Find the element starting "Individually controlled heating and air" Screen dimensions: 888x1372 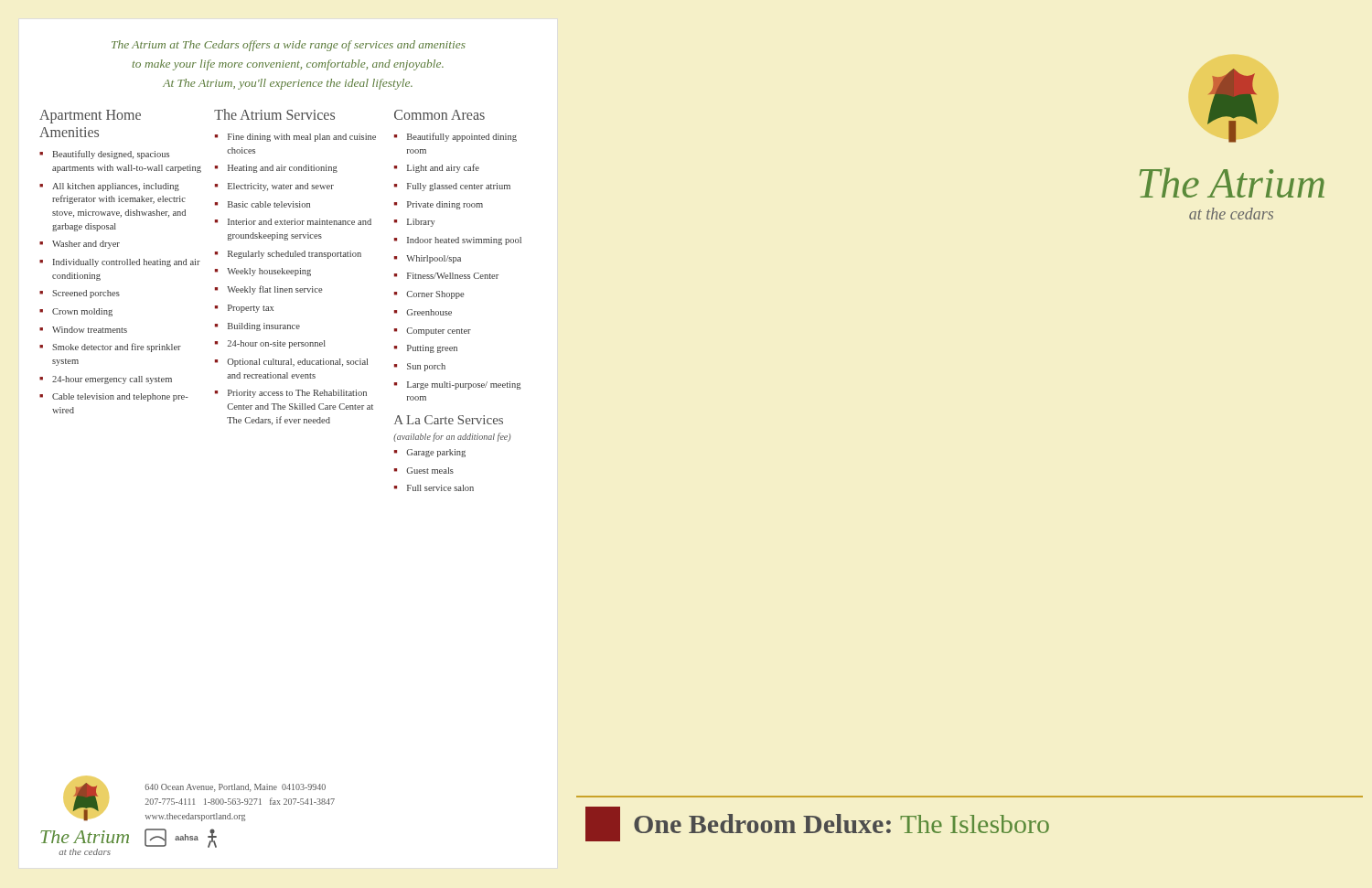coord(126,269)
